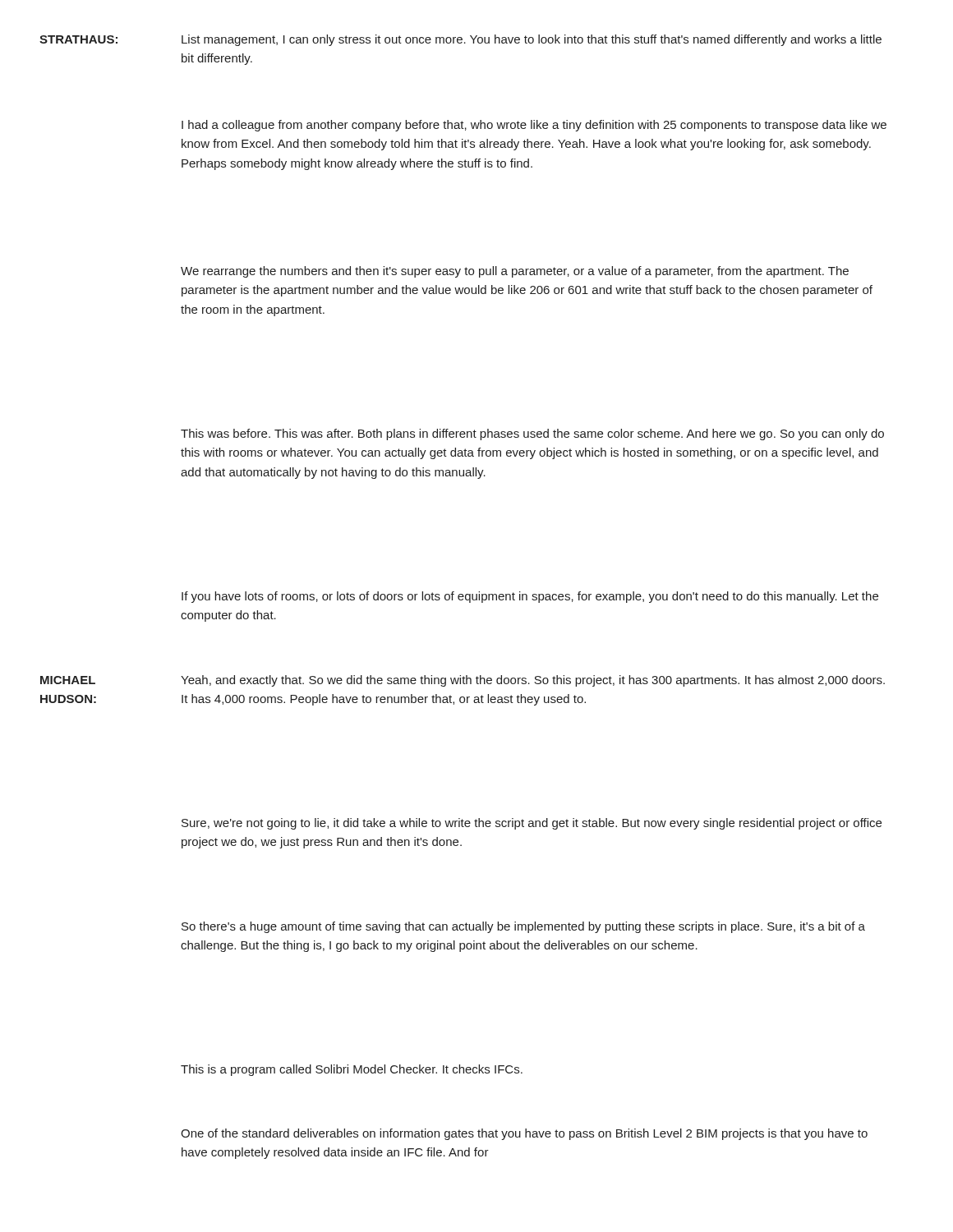Point to the block beginning "This is a program"
The image size is (953, 1232).
(352, 1069)
